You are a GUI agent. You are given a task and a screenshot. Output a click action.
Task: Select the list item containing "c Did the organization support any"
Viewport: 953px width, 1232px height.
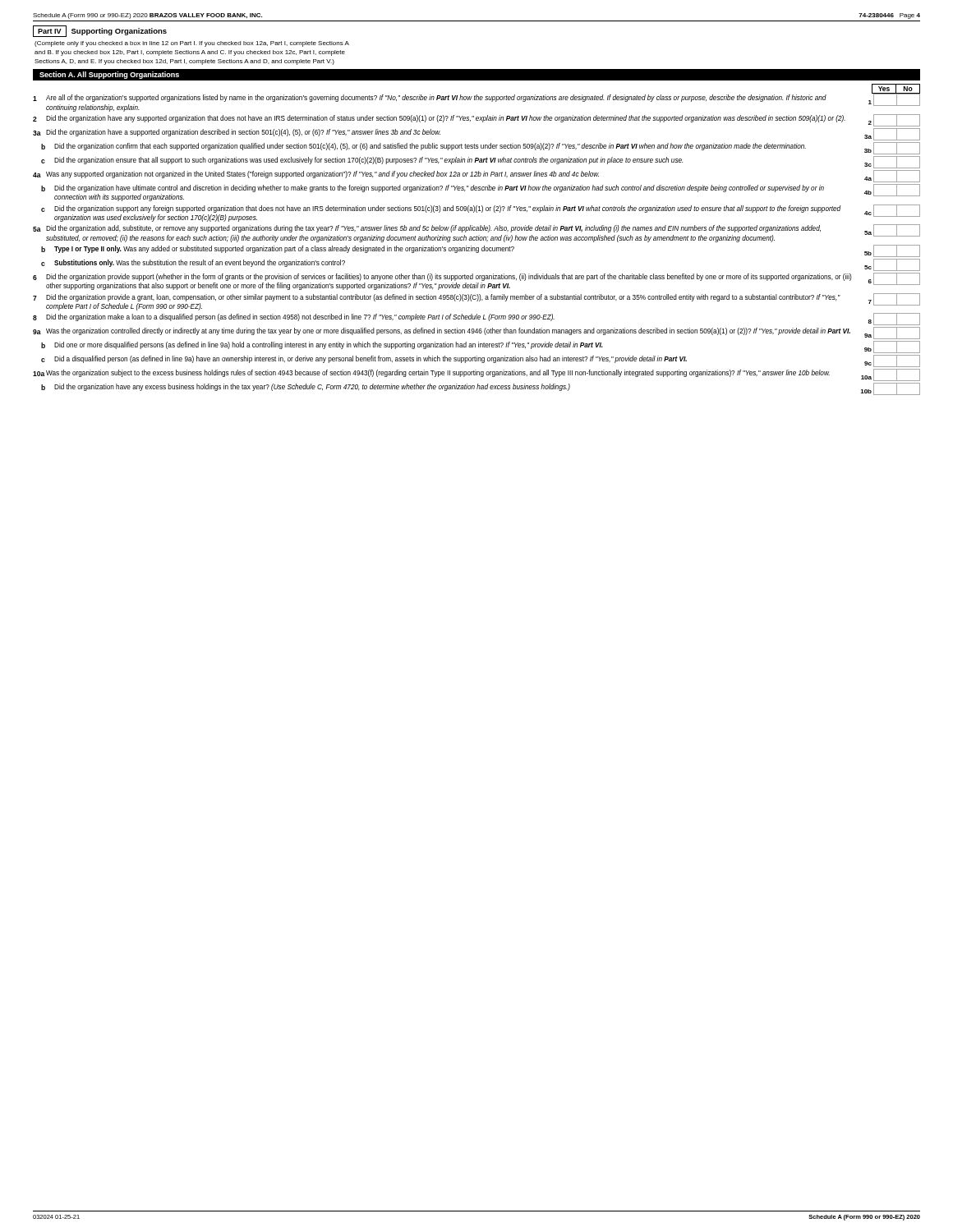point(476,214)
